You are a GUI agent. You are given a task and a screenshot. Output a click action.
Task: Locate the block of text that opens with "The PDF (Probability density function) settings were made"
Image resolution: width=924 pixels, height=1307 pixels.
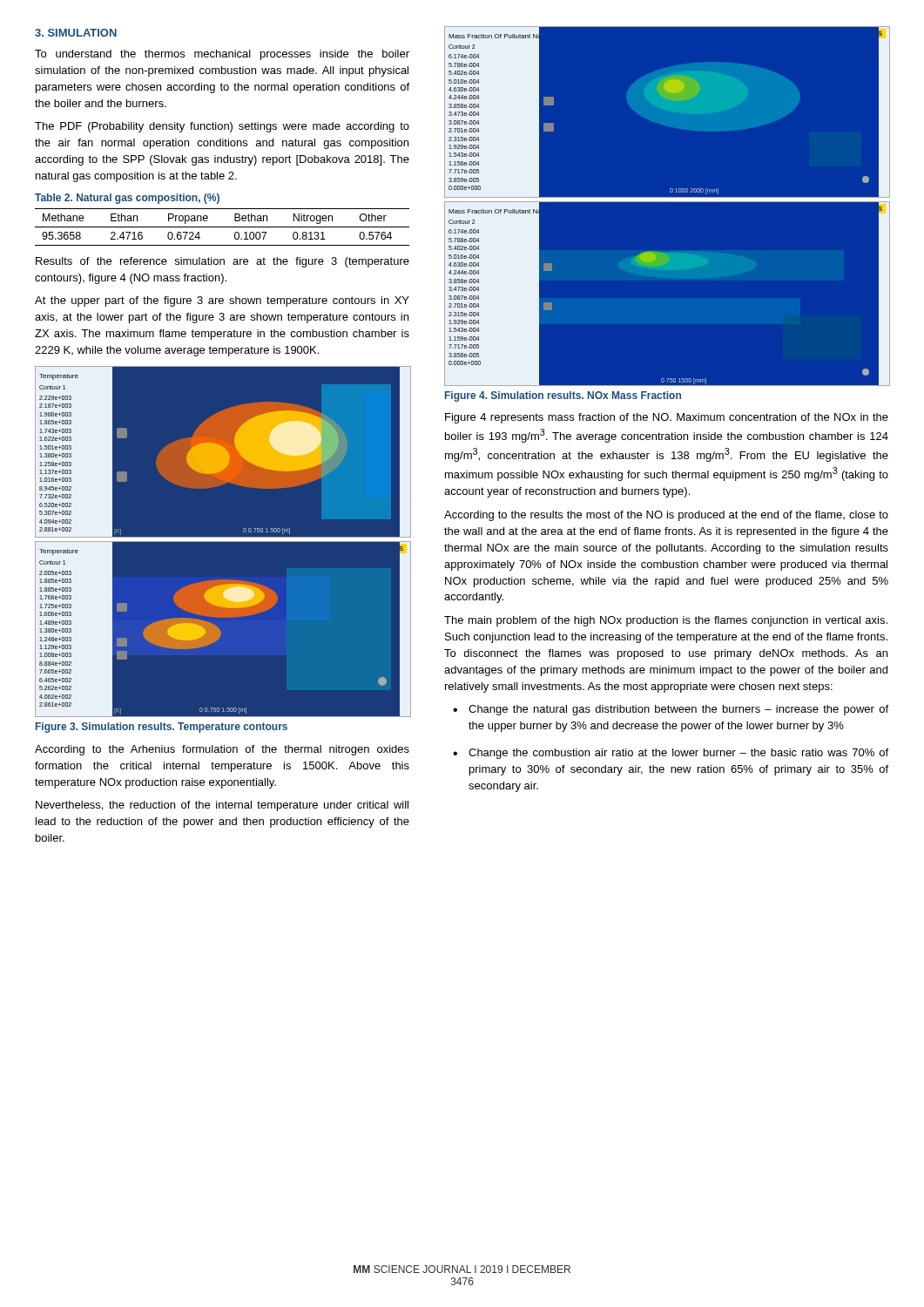pyautogui.click(x=222, y=152)
